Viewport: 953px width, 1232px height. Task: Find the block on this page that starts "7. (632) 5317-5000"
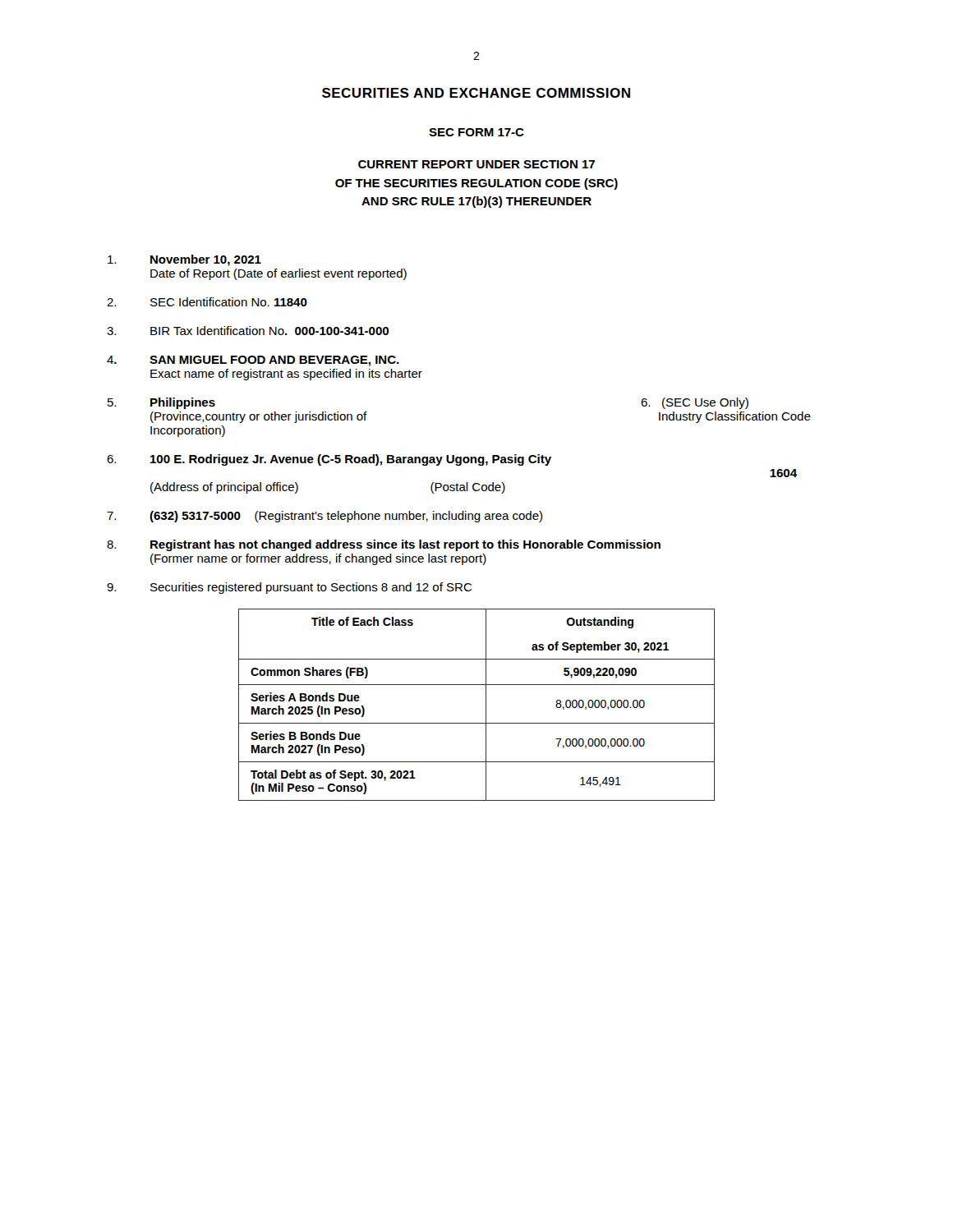(476, 515)
